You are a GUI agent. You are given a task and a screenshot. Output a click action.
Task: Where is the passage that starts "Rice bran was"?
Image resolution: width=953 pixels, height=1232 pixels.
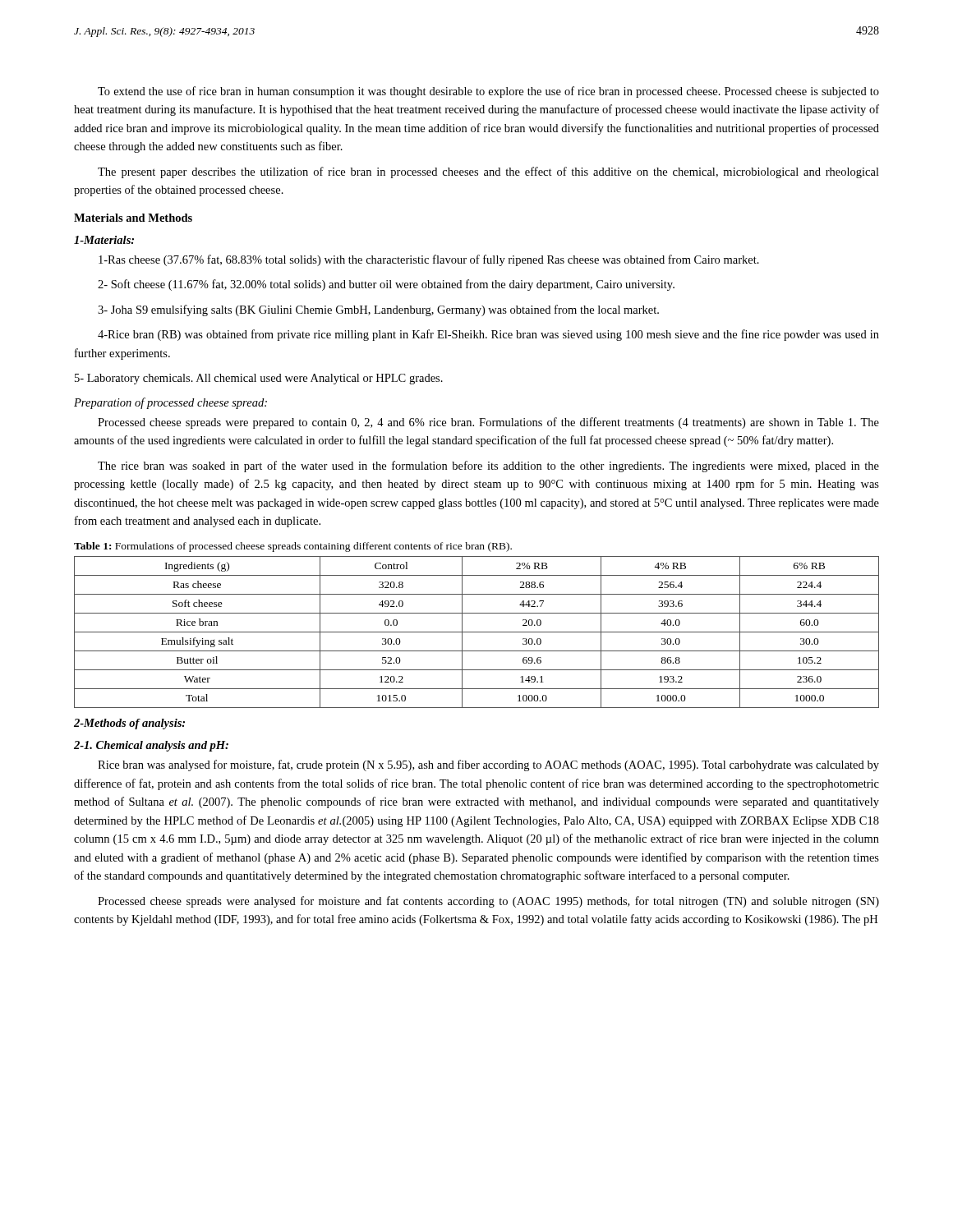(x=476, y=821)
